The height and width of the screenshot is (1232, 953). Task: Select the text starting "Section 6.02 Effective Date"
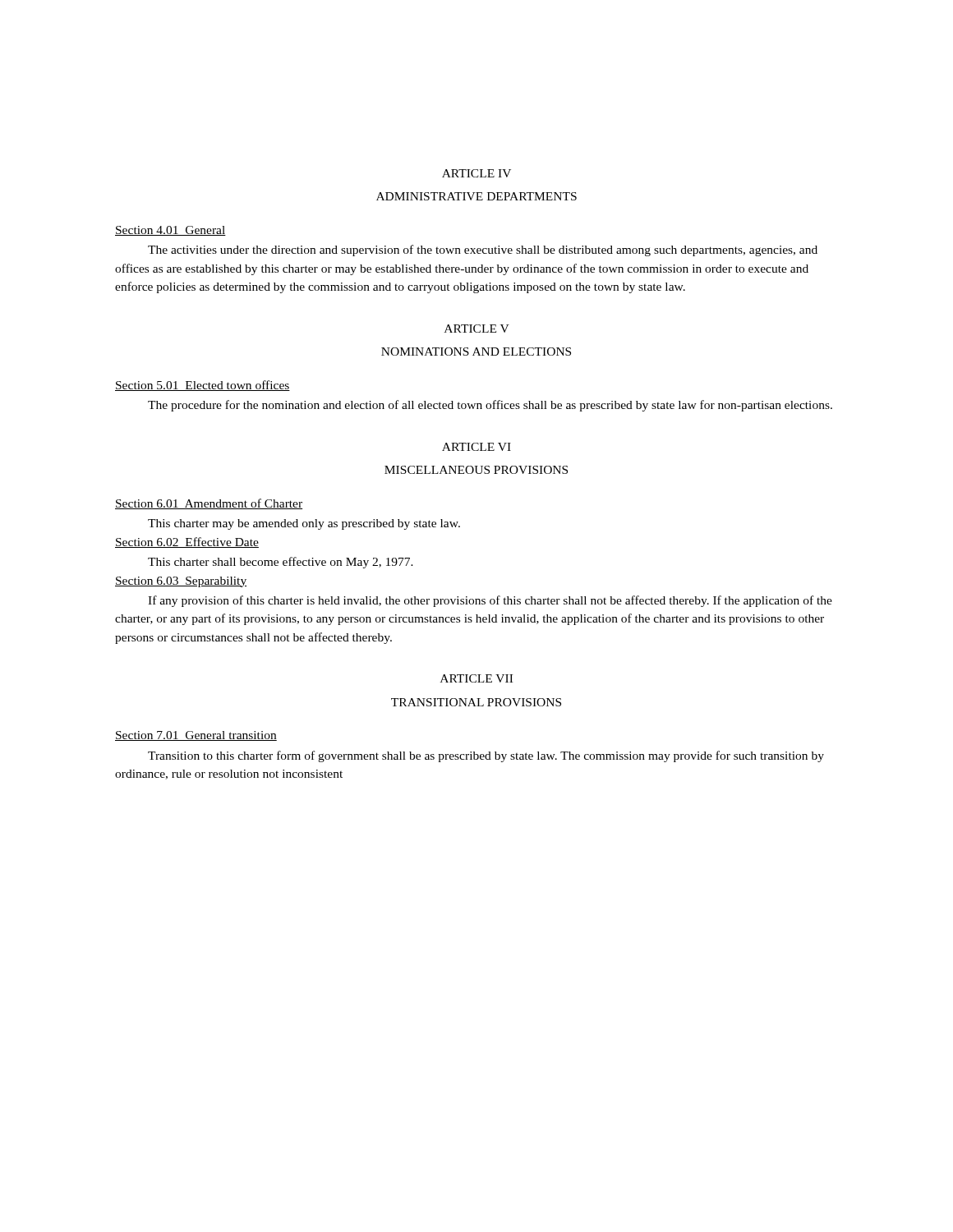click(187, 541)
